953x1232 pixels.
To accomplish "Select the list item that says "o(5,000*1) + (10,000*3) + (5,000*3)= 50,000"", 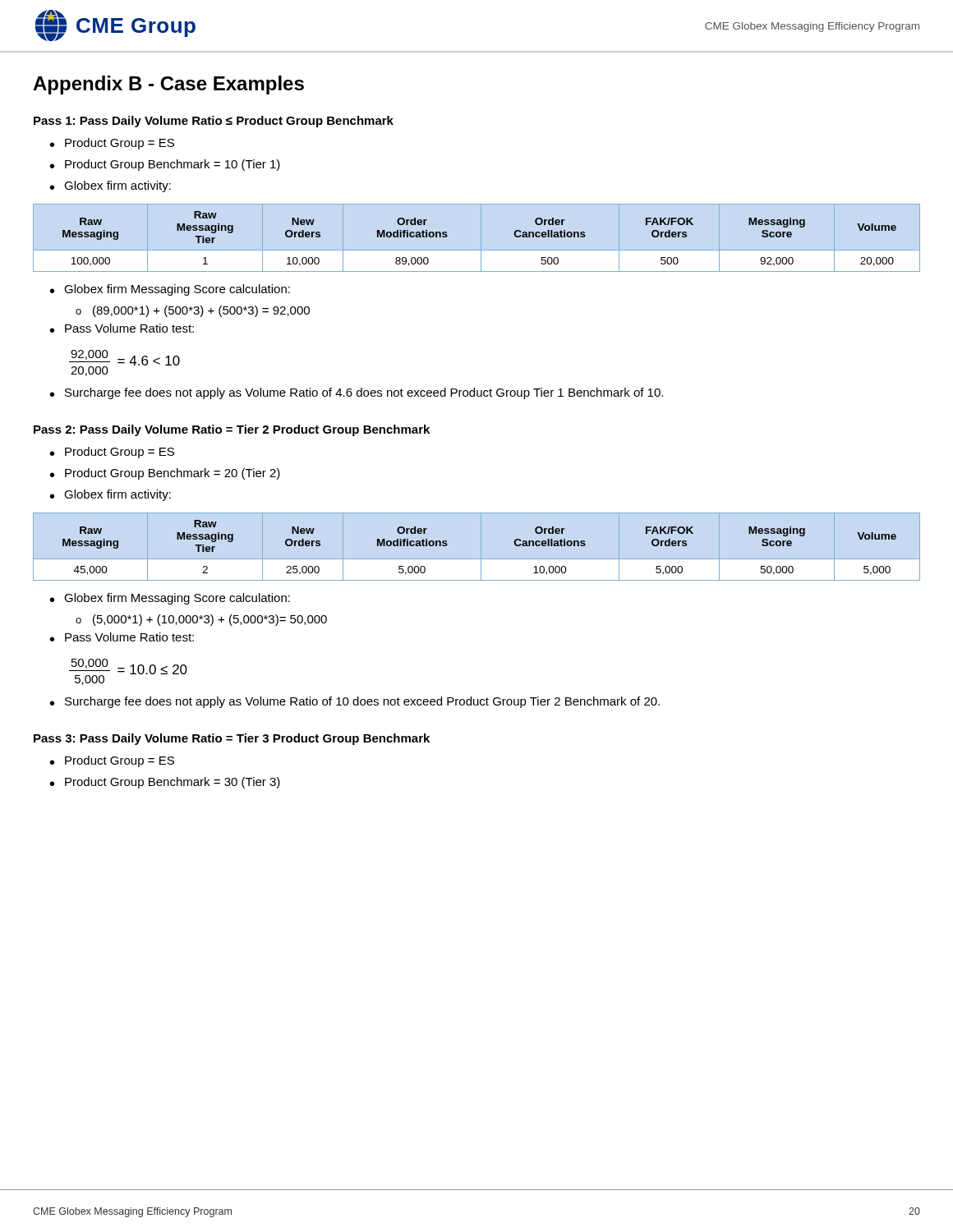I will (201, 620).
